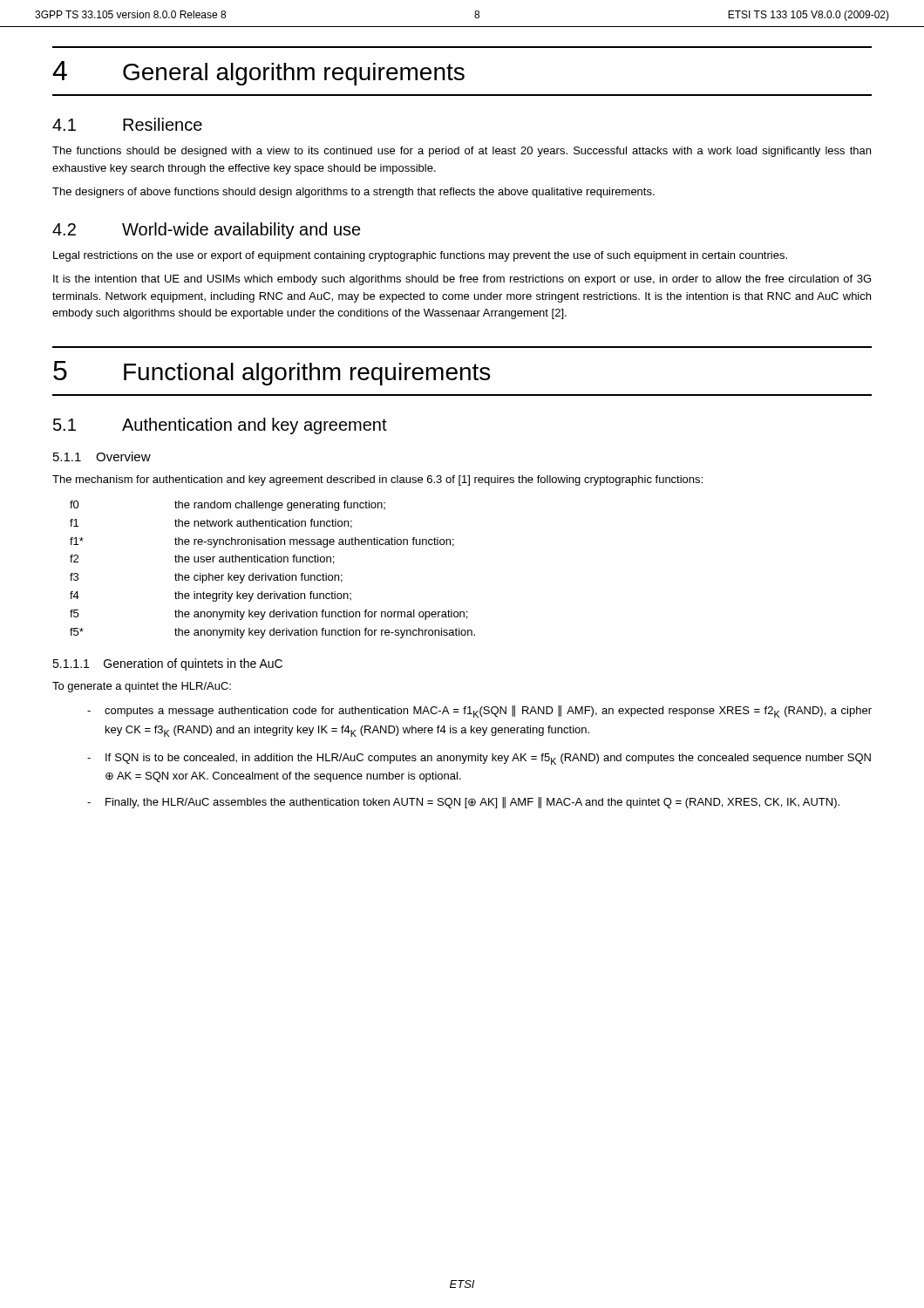Select the list item that says "f4 the integrity key derivation function;"
Screen dimensions: 1308x924
pos(211,596)
